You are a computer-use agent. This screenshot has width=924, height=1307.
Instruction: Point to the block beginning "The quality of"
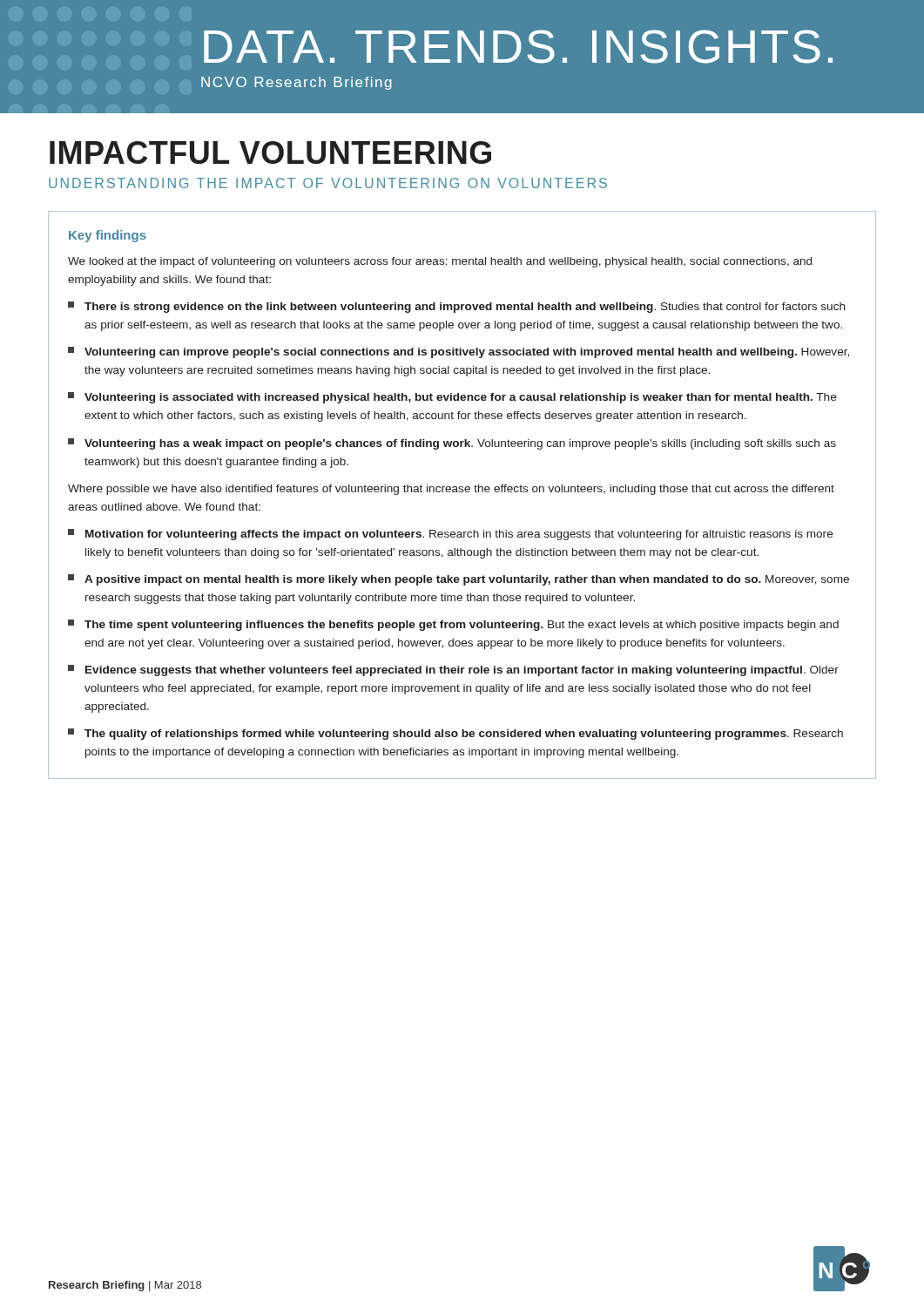(462, 743)
